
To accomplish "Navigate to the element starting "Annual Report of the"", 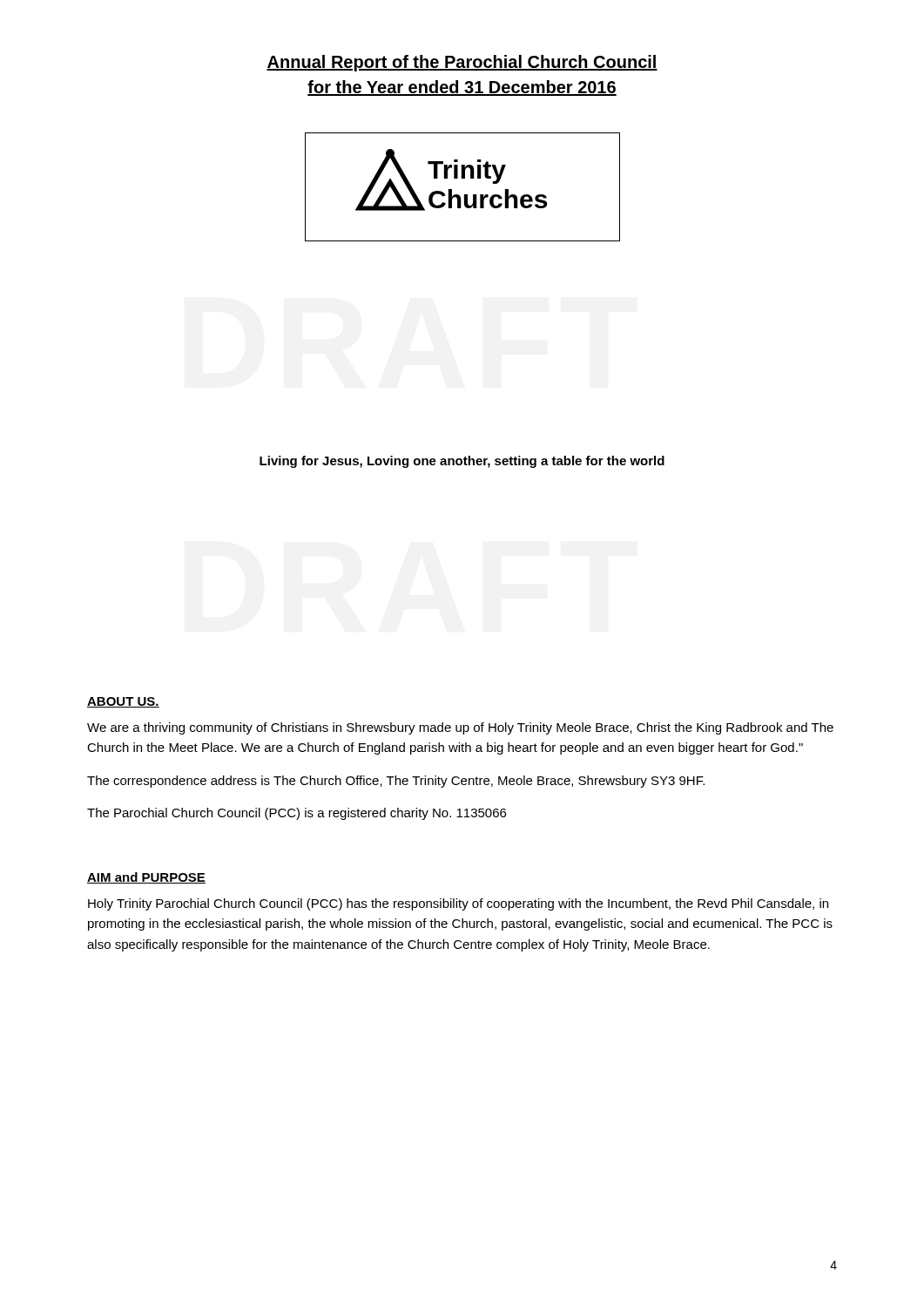I will pos(462,75).
